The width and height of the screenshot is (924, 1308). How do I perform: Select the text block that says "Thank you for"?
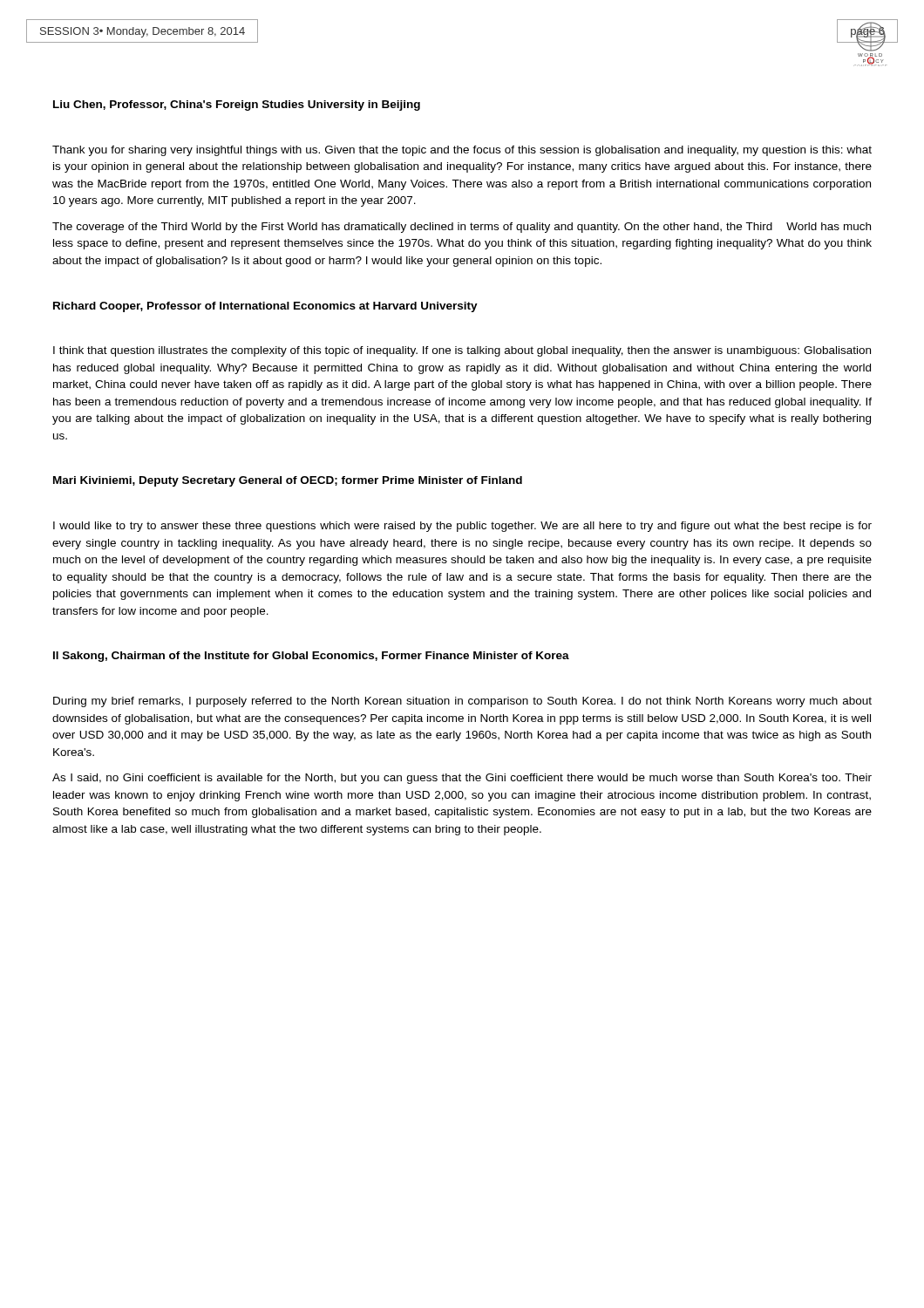(462, 151)
